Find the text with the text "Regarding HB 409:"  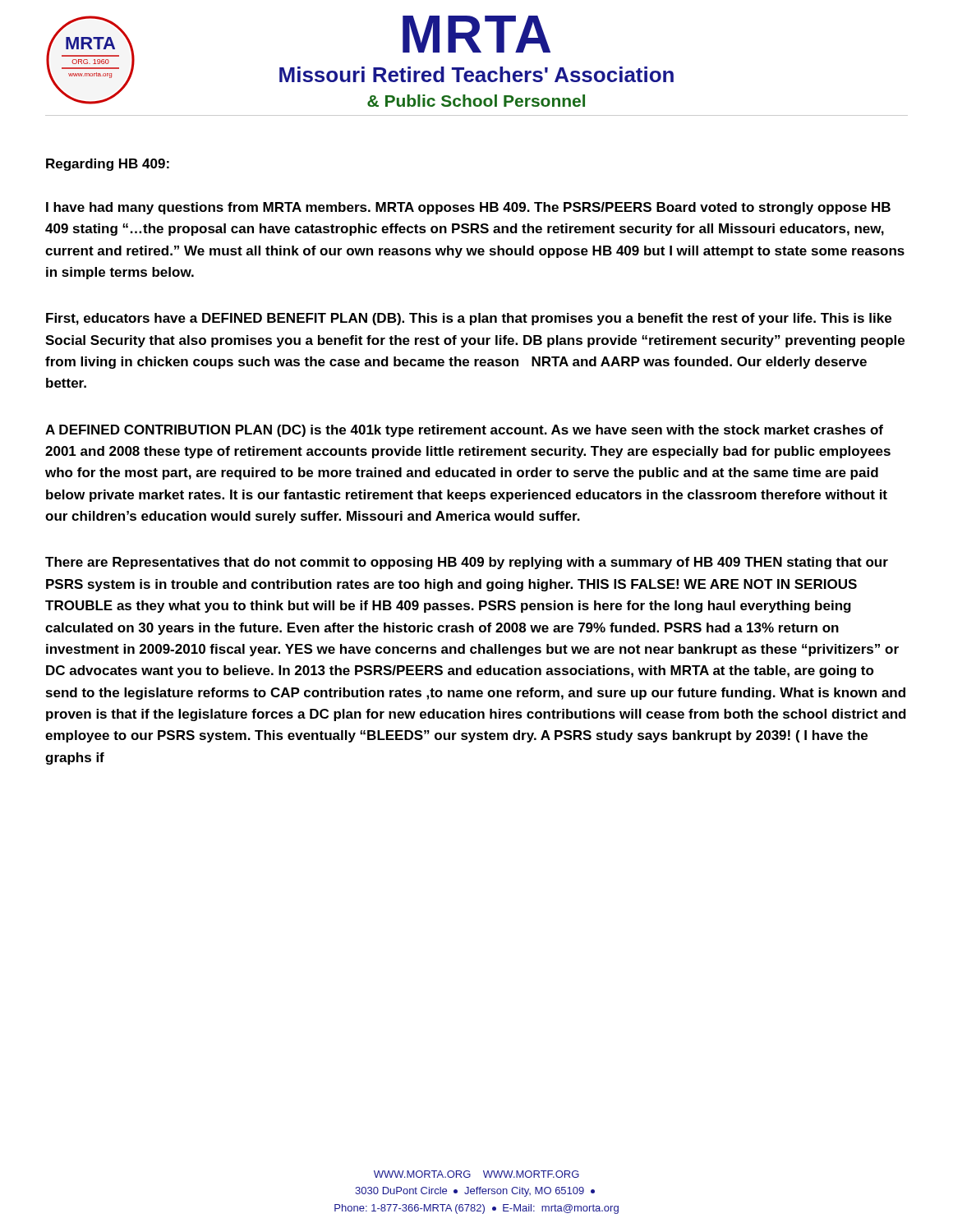coord(108,164)
